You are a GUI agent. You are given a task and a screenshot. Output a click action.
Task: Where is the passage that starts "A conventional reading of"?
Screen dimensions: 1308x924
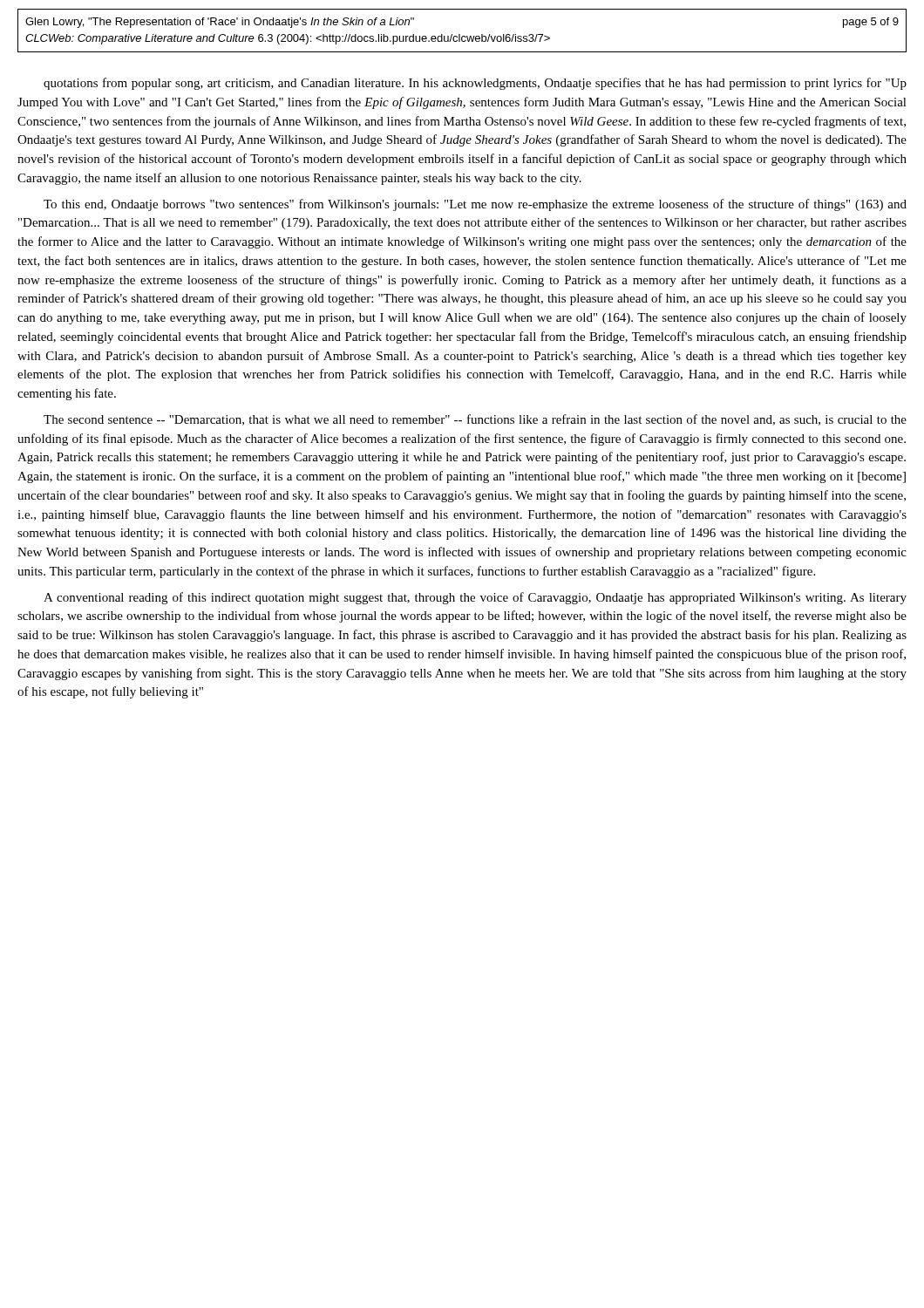click(462, 644)
